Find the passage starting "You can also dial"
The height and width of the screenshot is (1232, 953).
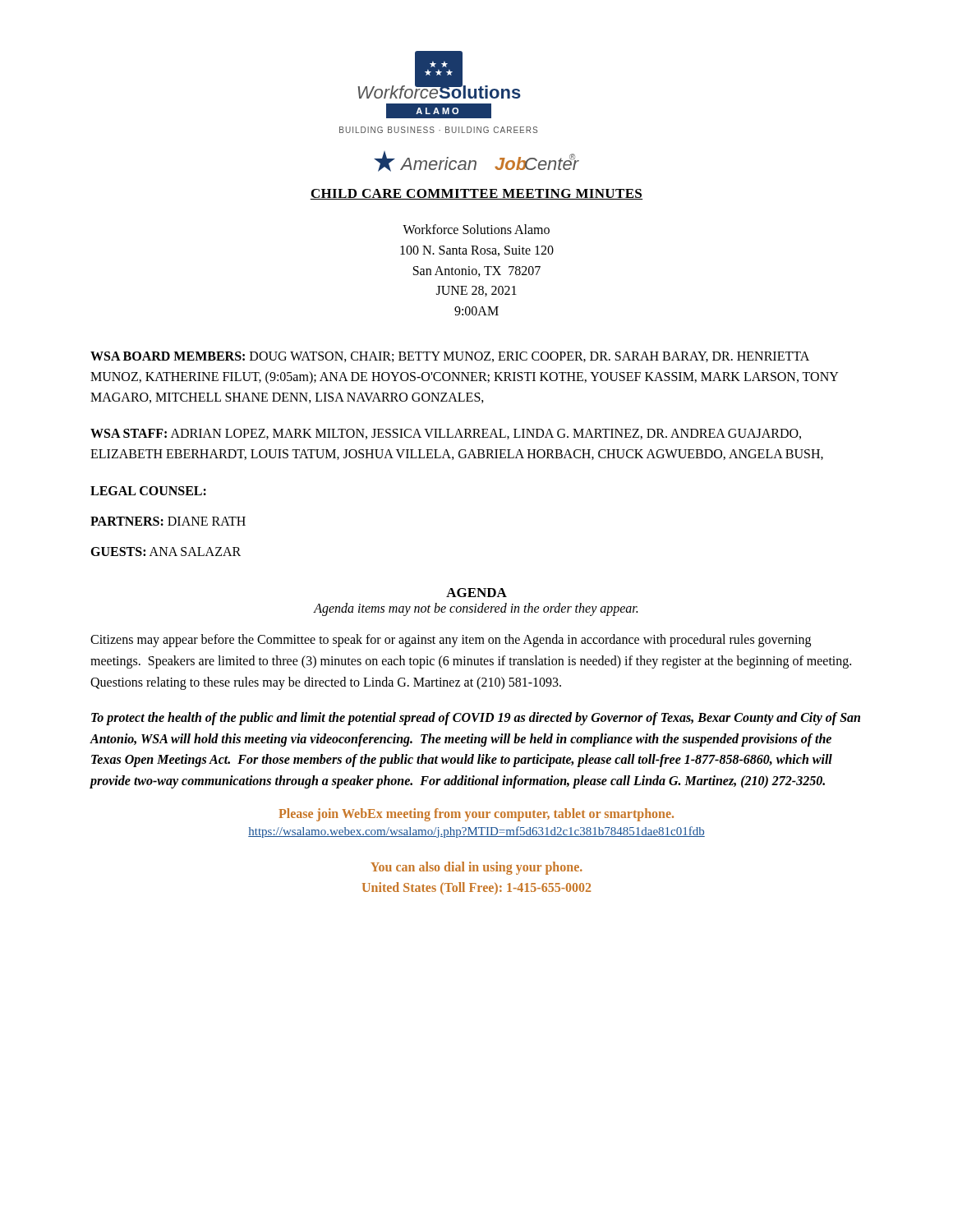click(476, 877)
